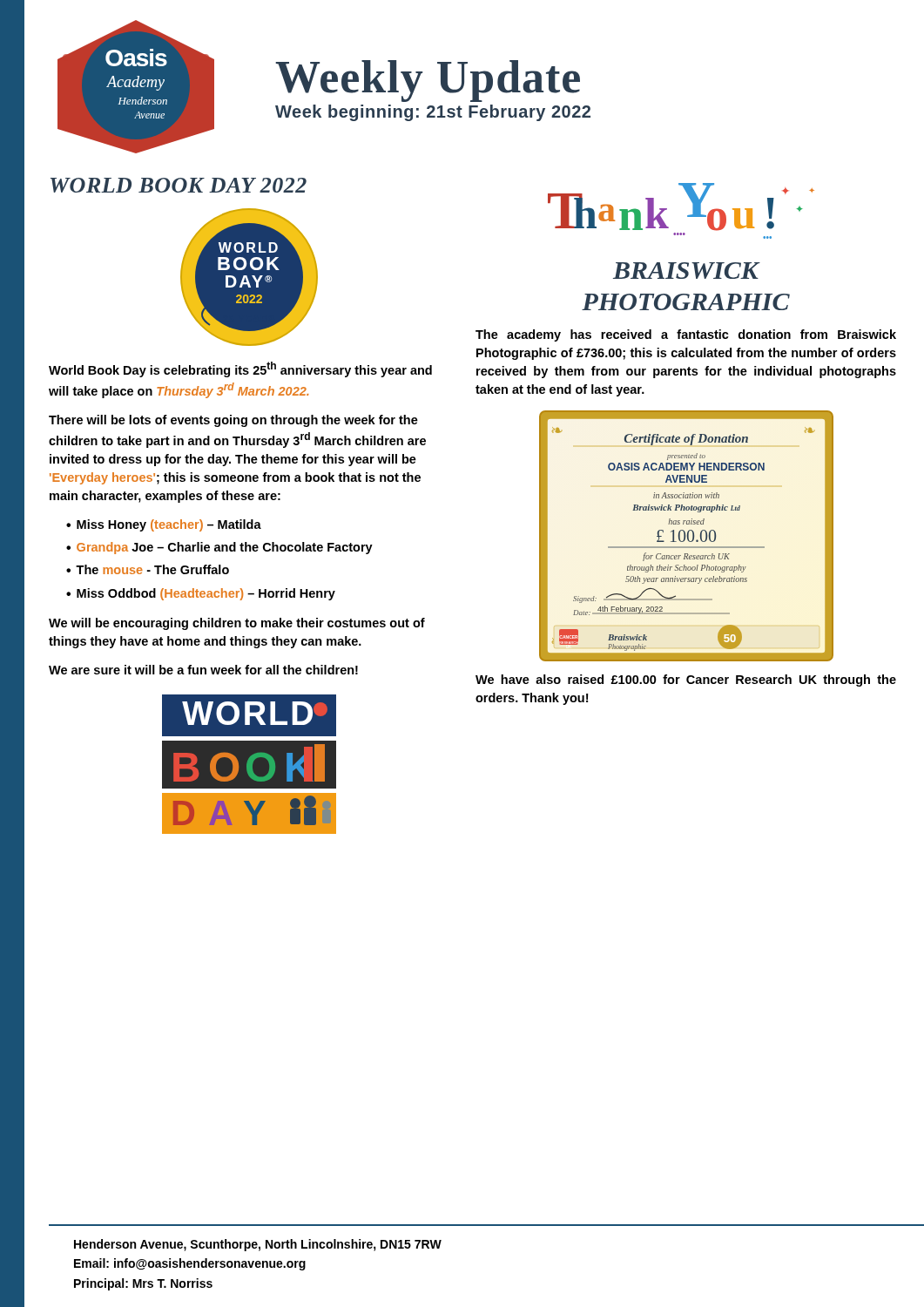Find the section header that reads "WORLD BOOK DAY"
Screen dimensions: 1307x924
point(178,185)
